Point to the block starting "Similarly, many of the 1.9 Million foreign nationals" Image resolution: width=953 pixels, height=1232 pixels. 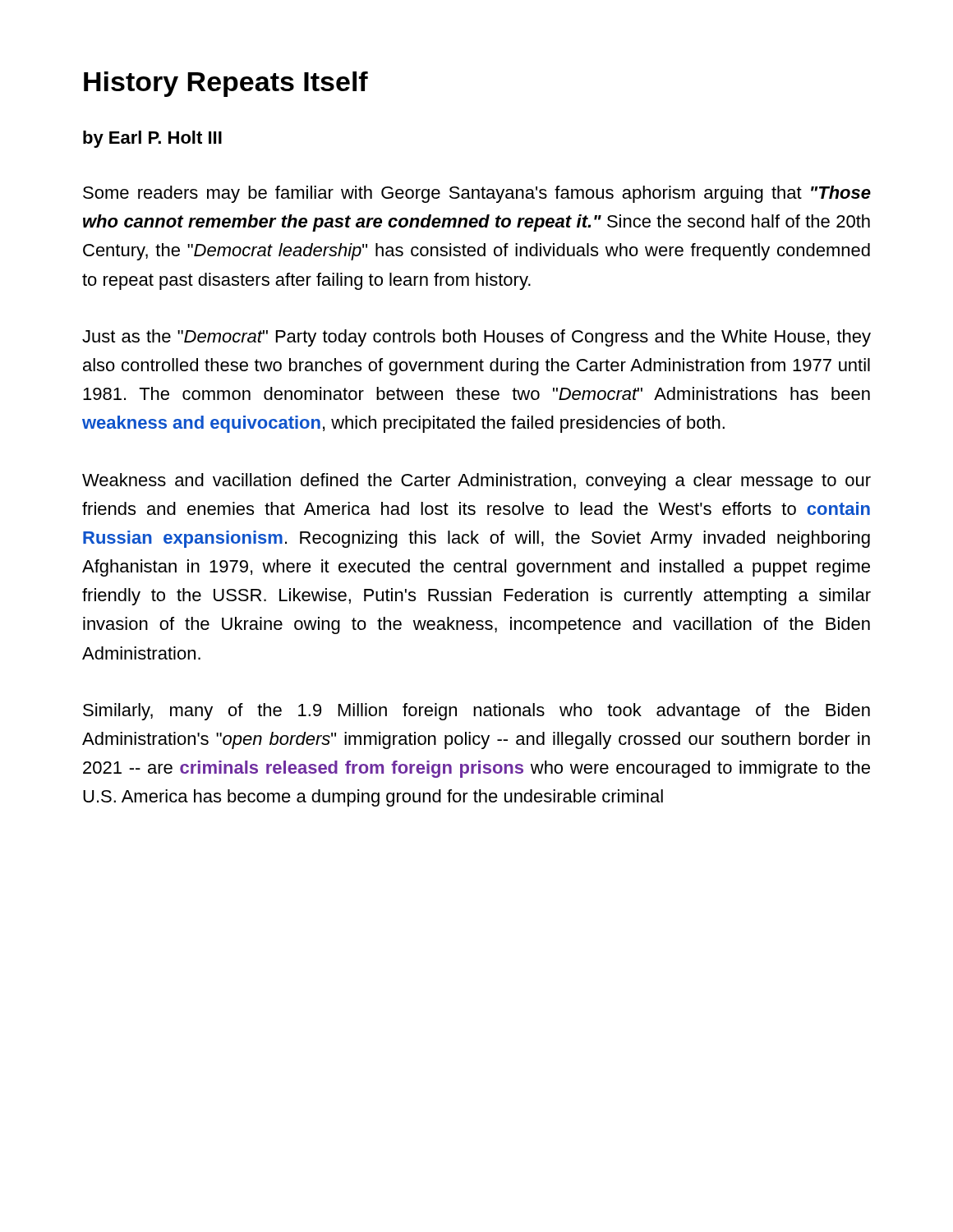(476, 753)
